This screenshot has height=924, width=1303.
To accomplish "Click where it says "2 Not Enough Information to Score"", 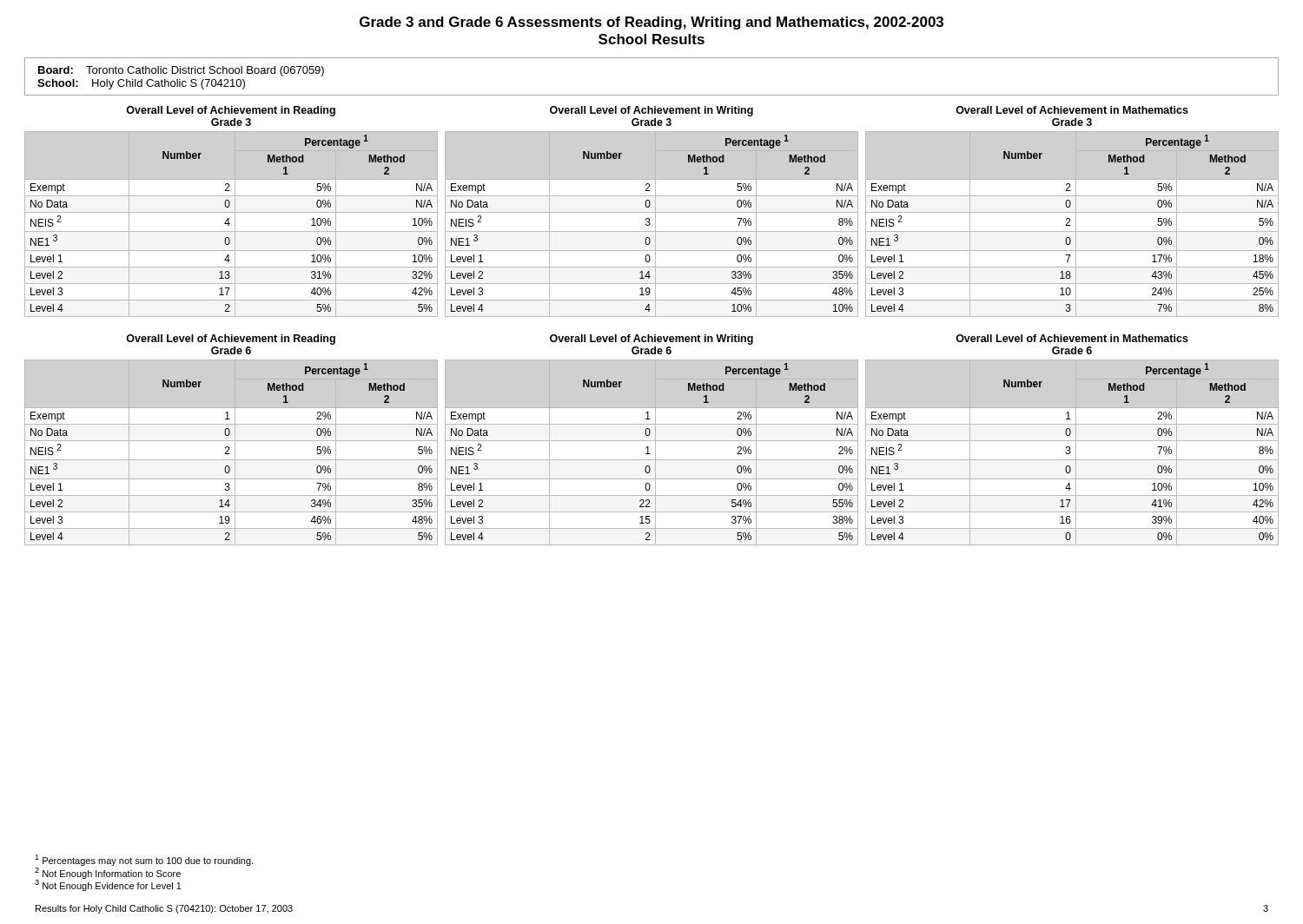I will click(x=108, y=872).
